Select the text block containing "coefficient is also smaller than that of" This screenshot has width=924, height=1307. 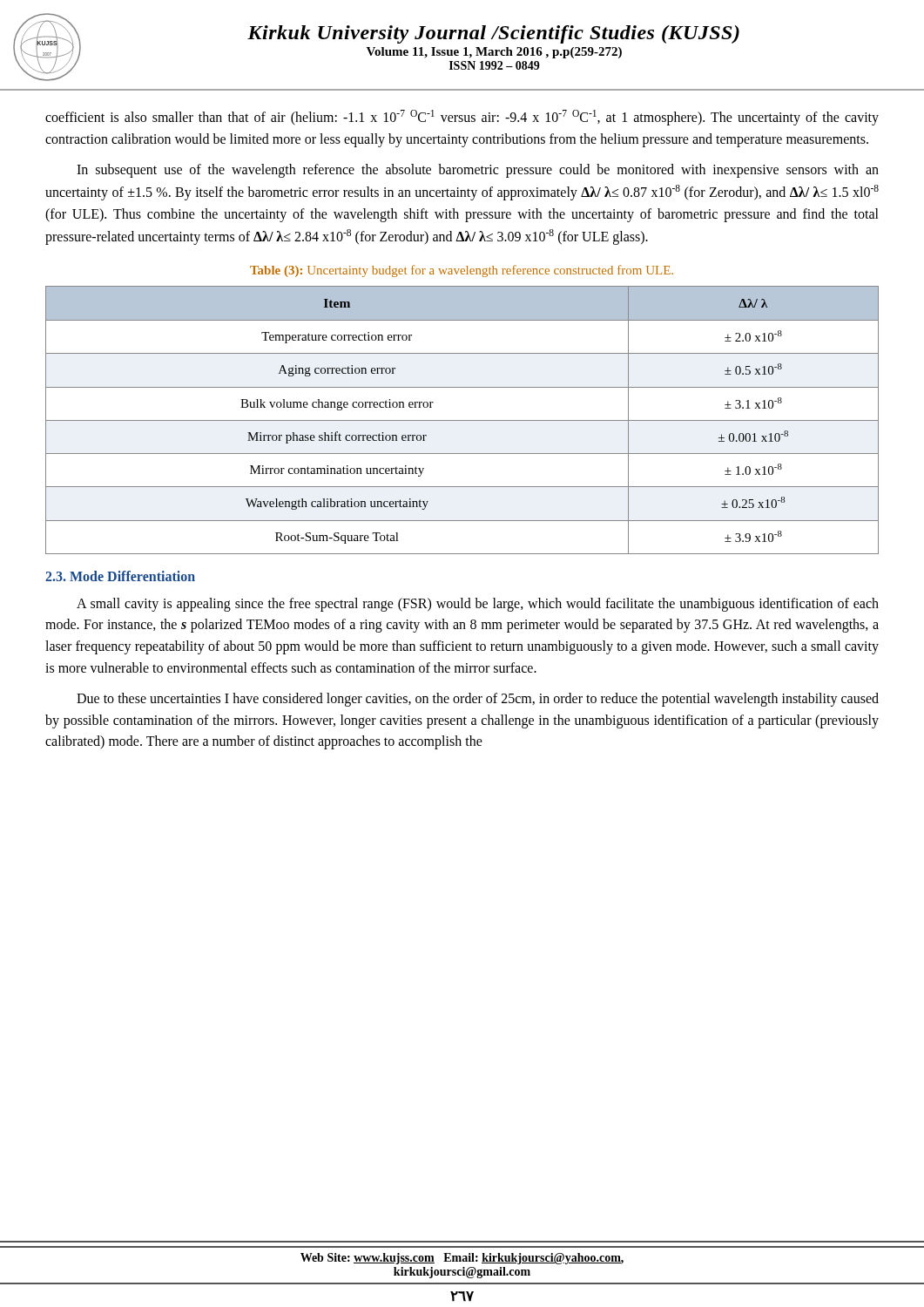click(462, 128)
